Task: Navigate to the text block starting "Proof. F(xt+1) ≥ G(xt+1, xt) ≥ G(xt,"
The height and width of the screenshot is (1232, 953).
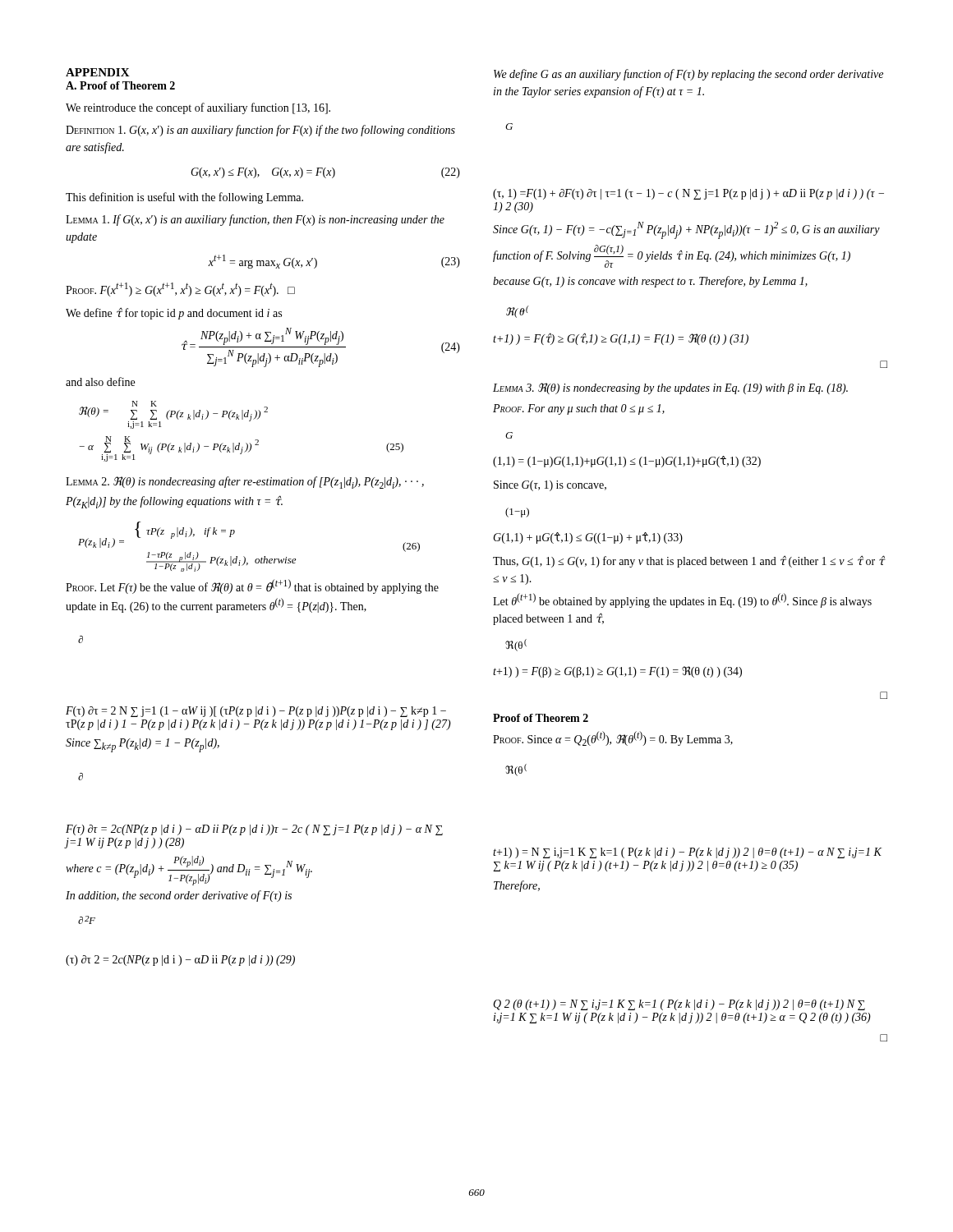Action: [180, 288]
